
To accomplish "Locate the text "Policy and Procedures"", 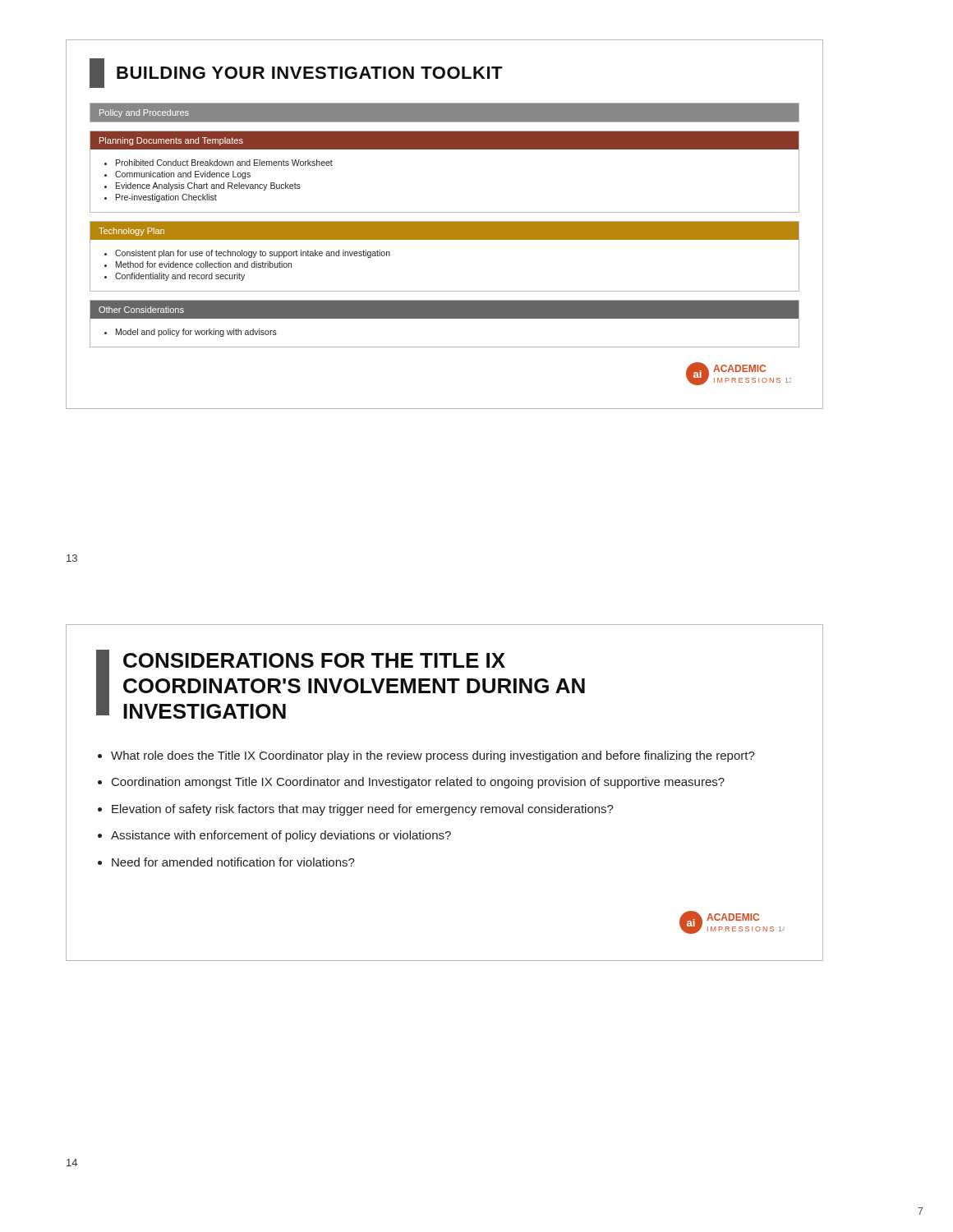I will tap(144, 112).
